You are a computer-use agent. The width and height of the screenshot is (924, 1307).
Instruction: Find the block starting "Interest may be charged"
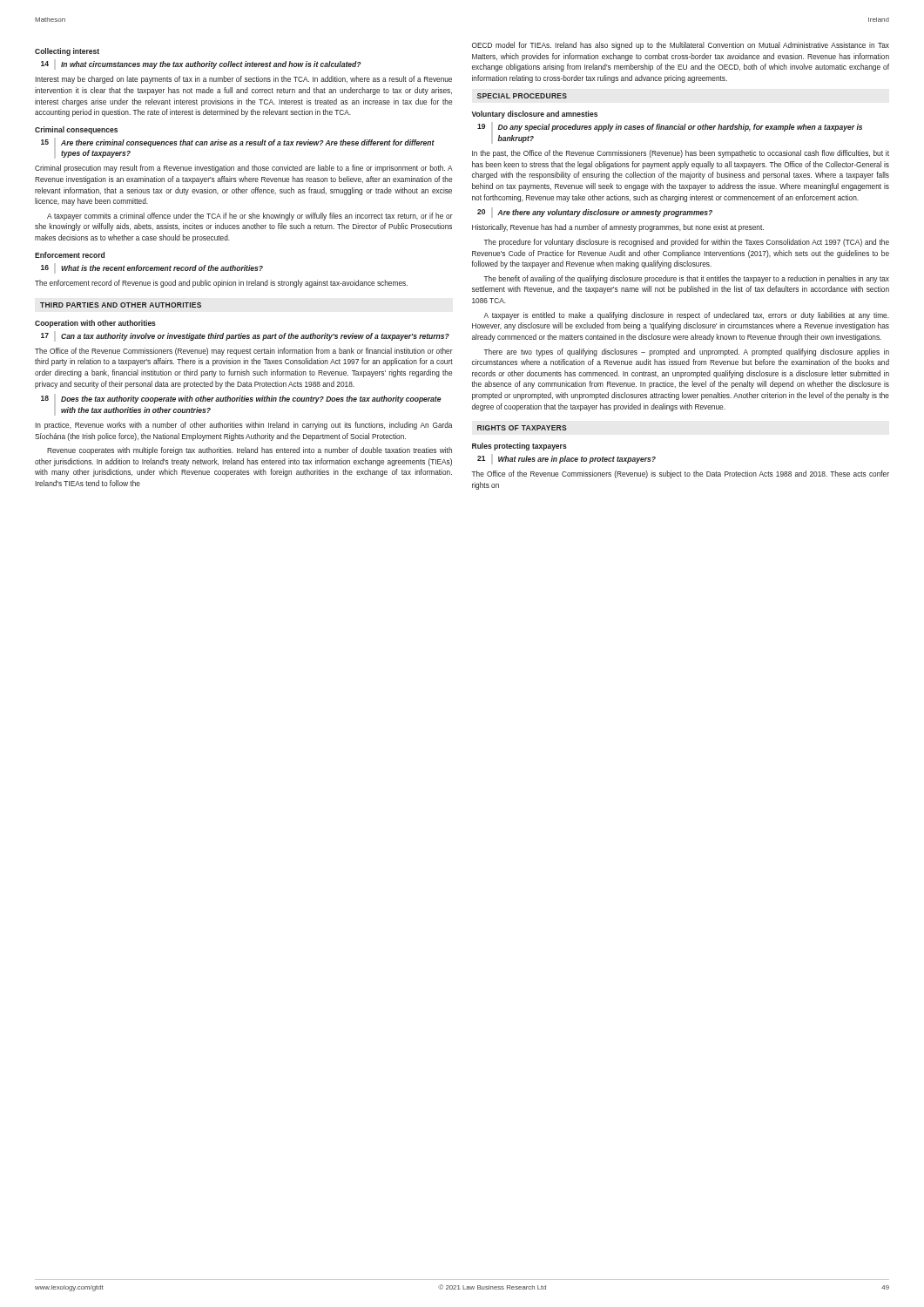click(244, 96)
